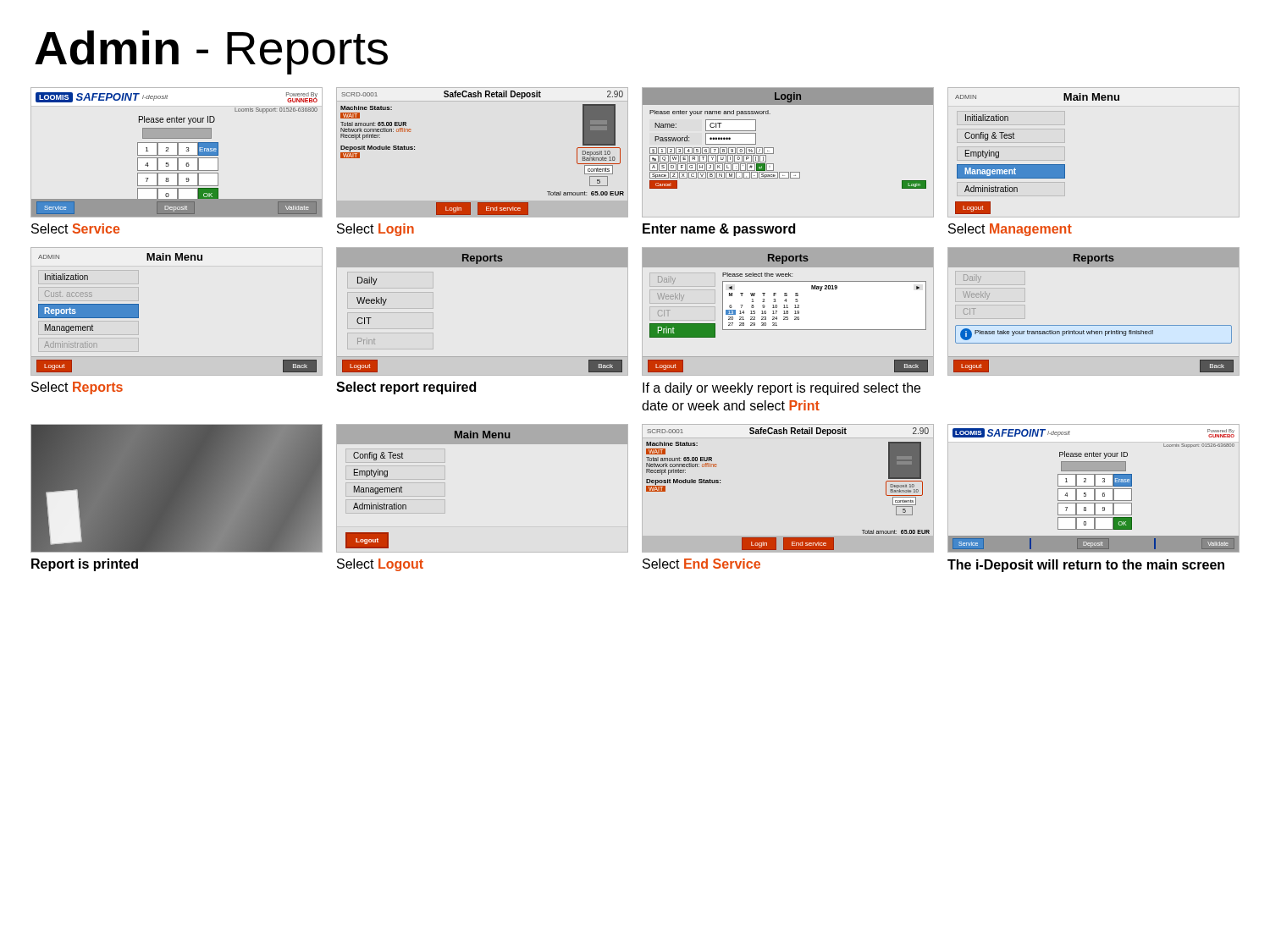Click on the caption containing "If a daily or weekly"
This screenshot has width=1270, height=952.
(x=781, y=397)
